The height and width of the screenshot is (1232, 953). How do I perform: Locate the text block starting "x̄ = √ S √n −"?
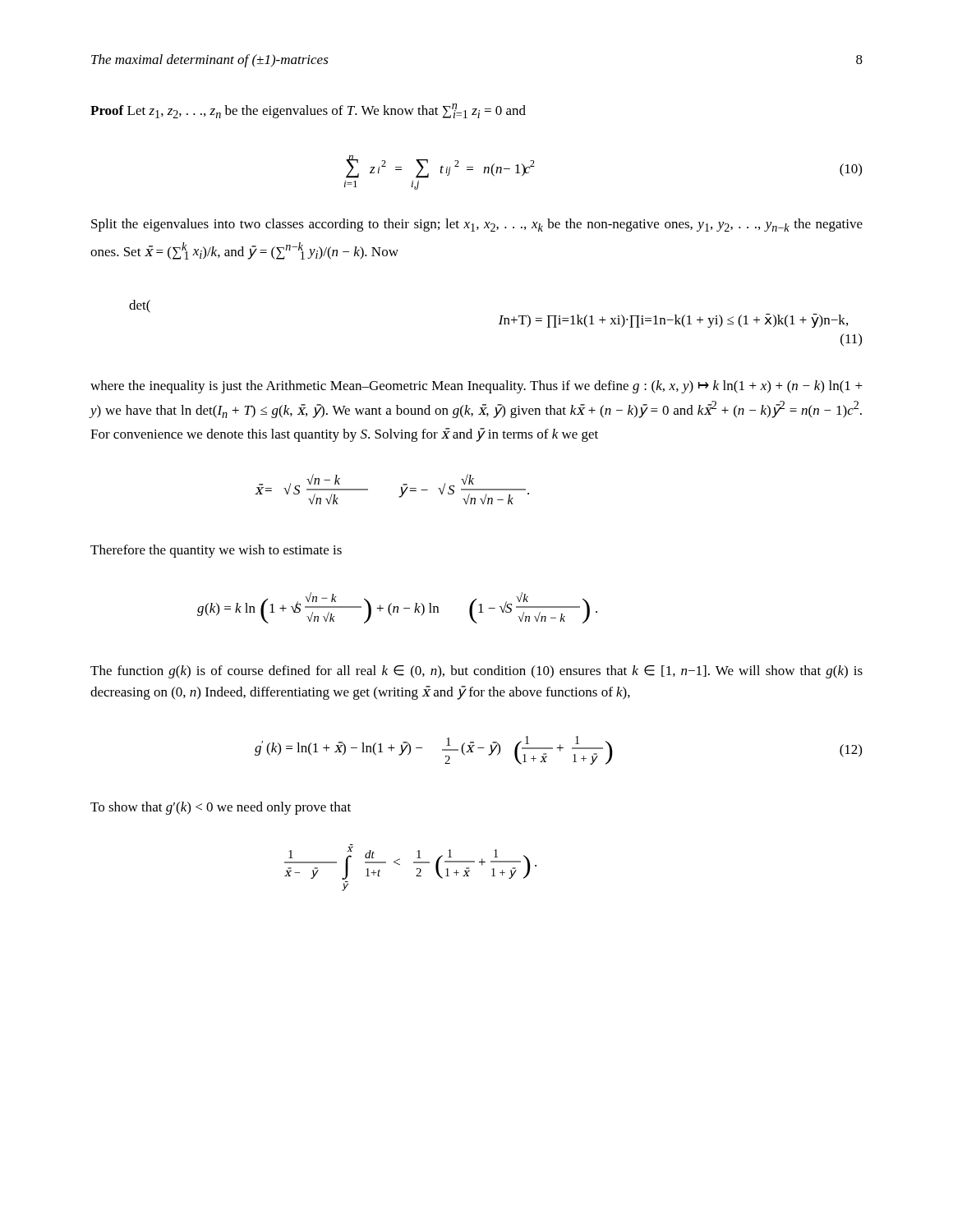[x=476, y=493]
